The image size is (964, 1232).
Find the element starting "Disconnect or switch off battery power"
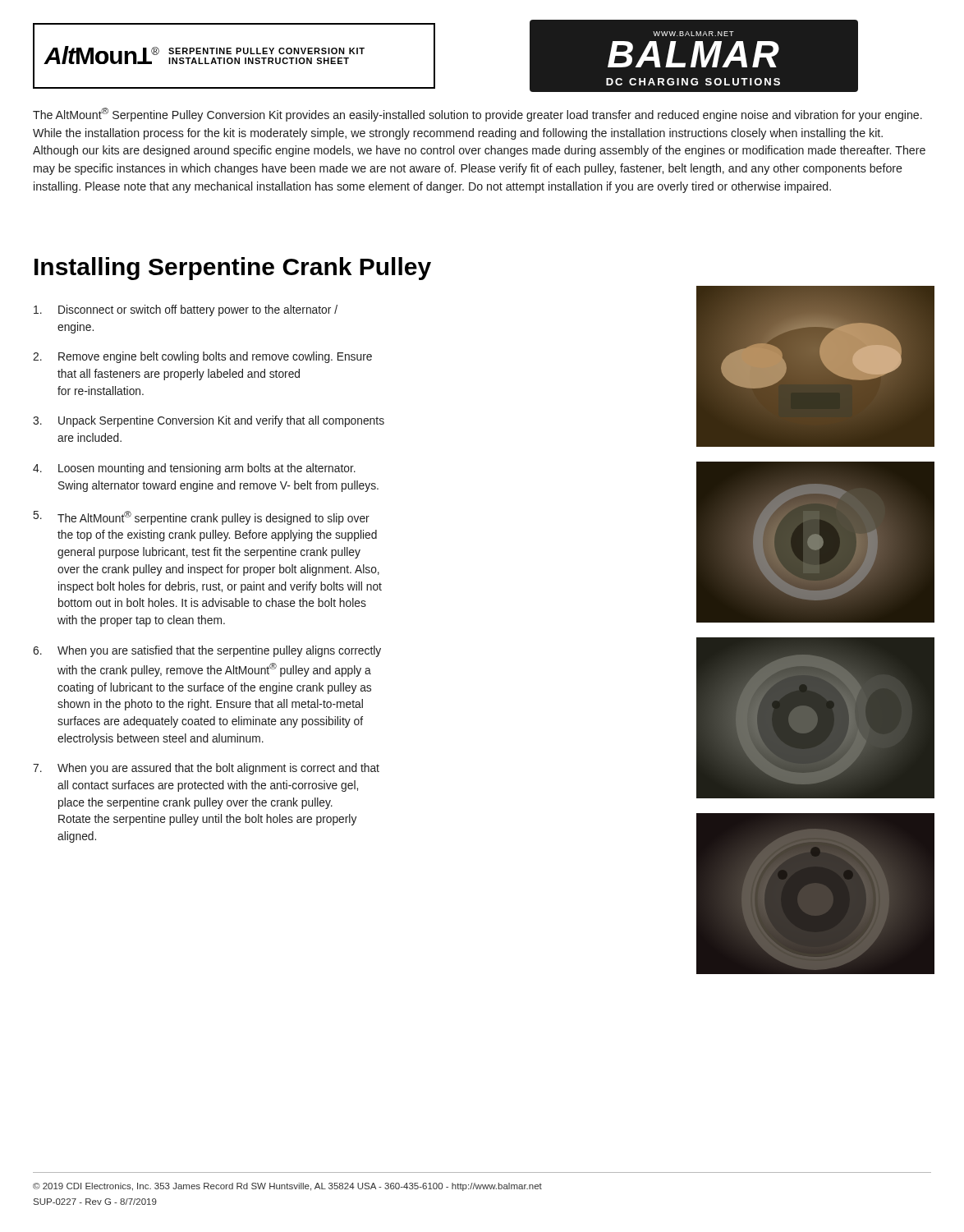click(185, 319)
